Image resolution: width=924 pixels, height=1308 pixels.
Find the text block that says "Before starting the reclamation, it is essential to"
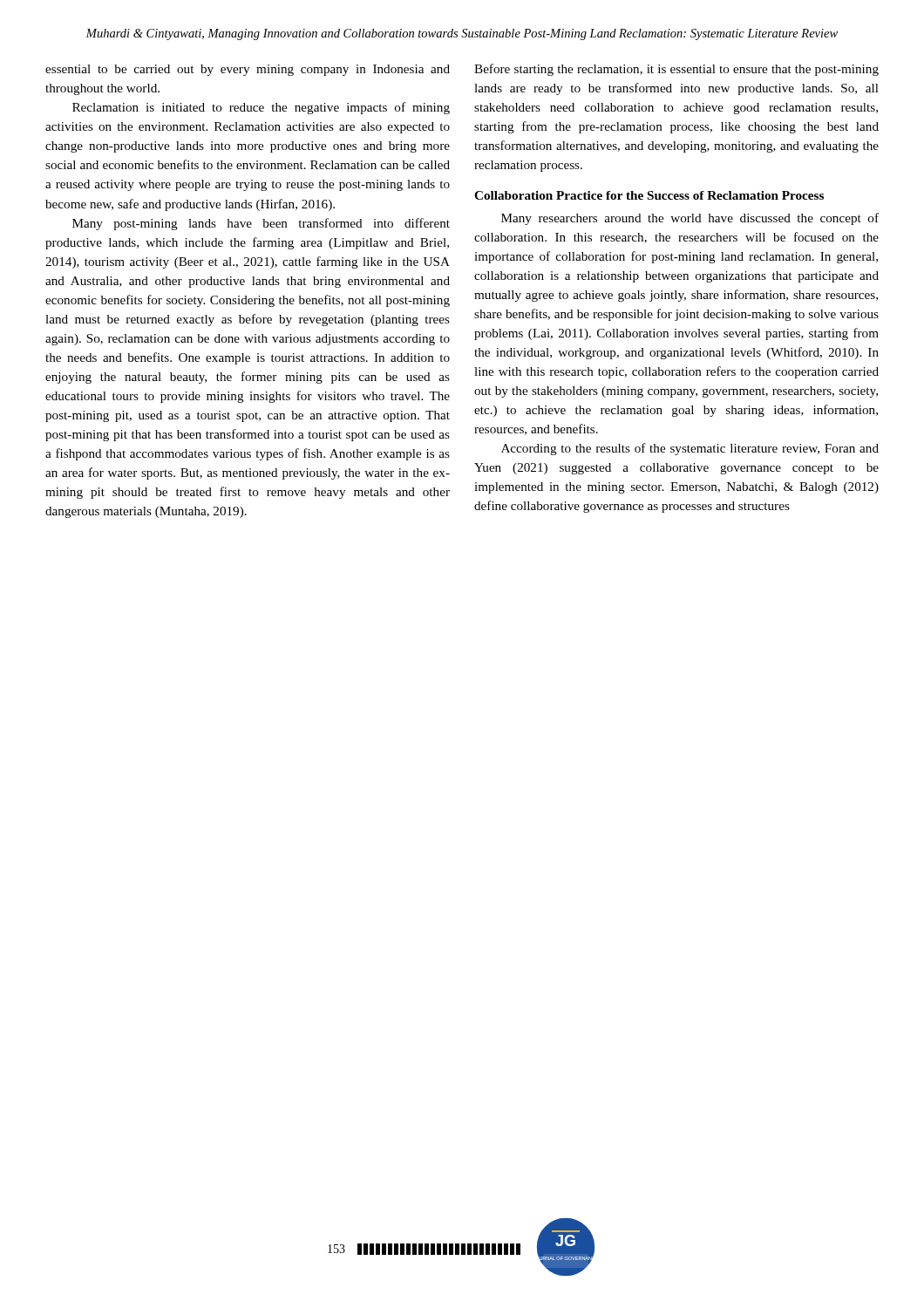click(676, 117)
